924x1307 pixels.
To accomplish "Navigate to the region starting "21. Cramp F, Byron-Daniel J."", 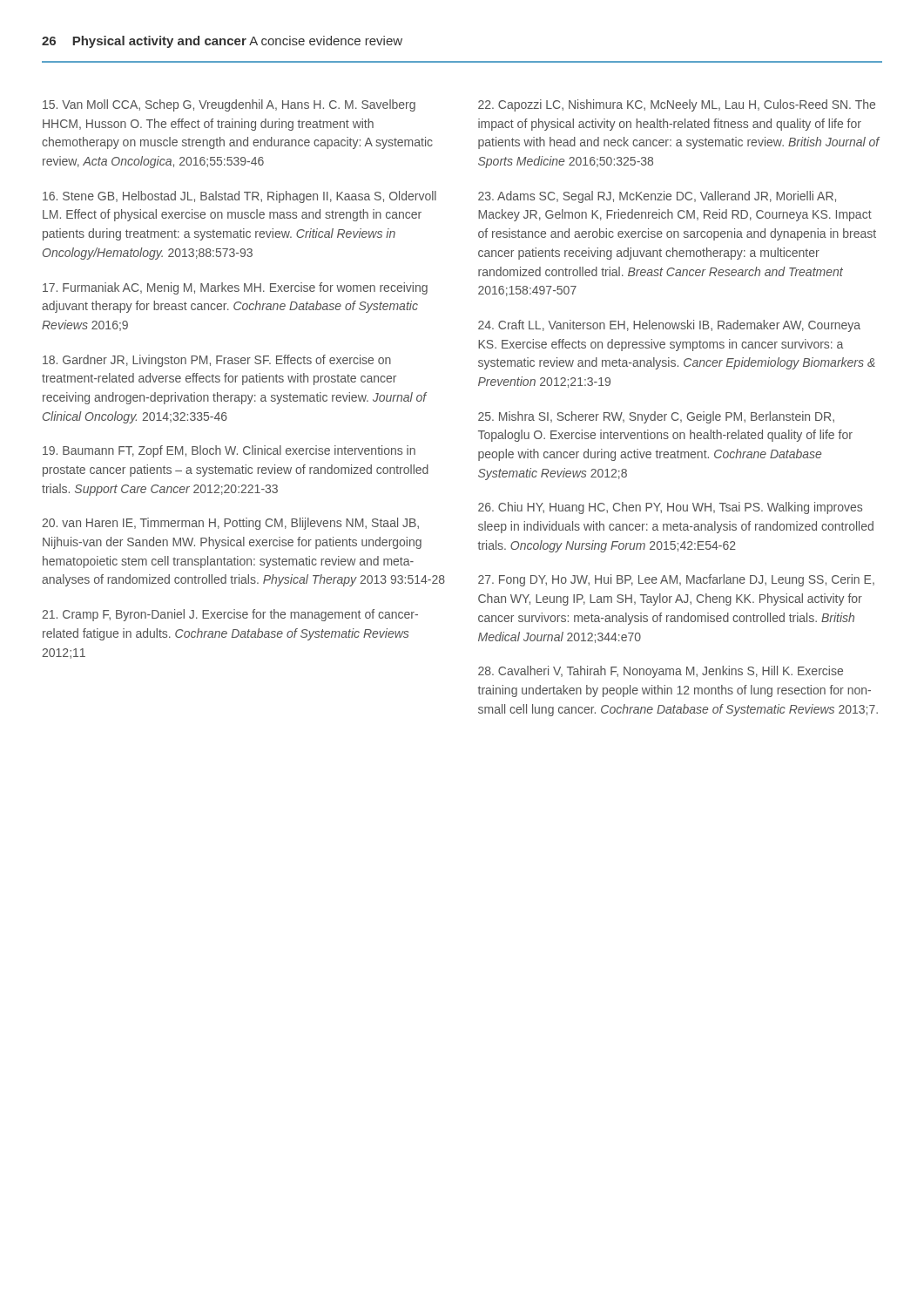I will pos(230,633).
